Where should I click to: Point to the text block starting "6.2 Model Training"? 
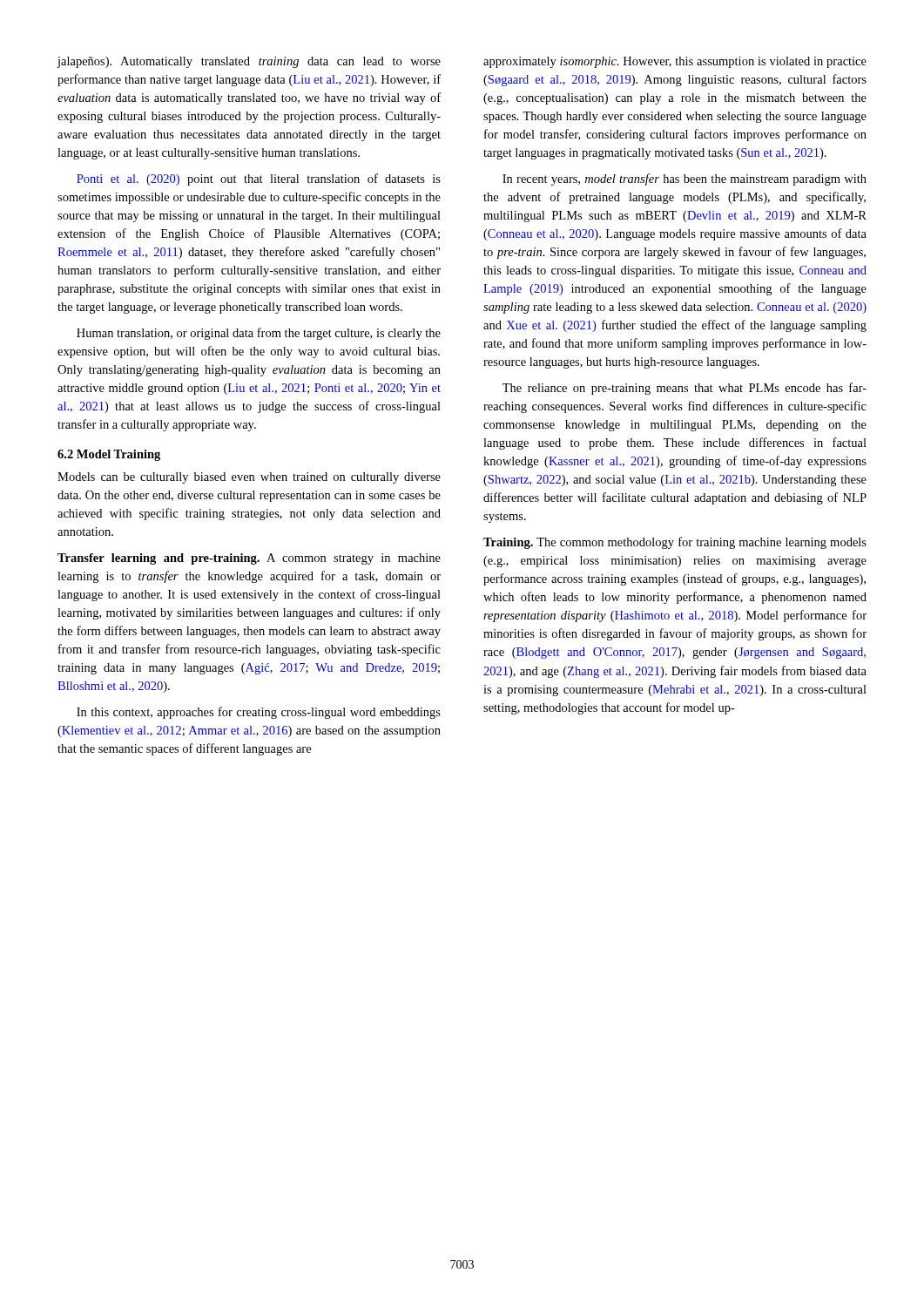point(109,455)
